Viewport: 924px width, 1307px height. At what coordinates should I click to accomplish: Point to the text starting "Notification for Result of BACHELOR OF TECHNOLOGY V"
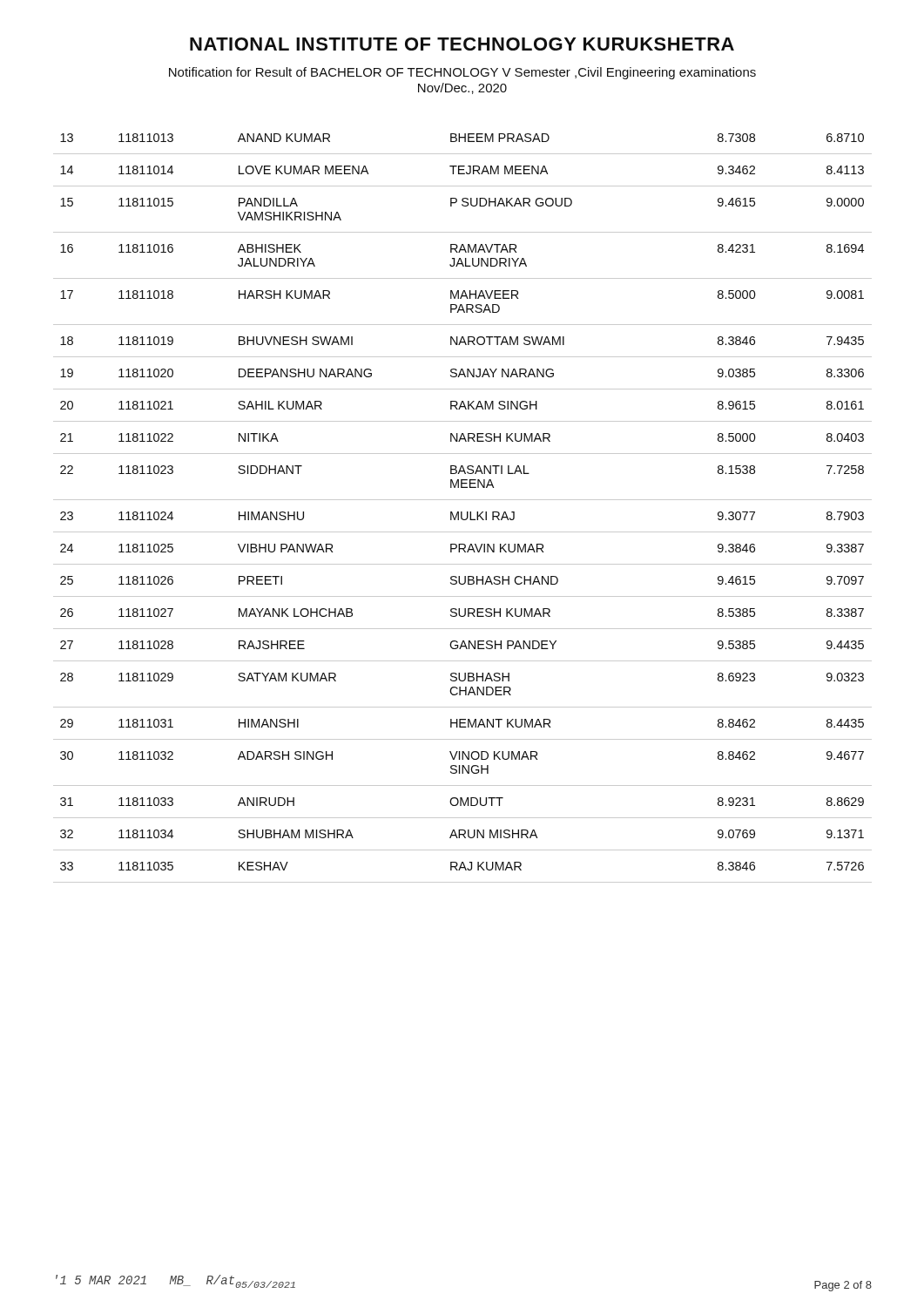click(x=462, y=80)
